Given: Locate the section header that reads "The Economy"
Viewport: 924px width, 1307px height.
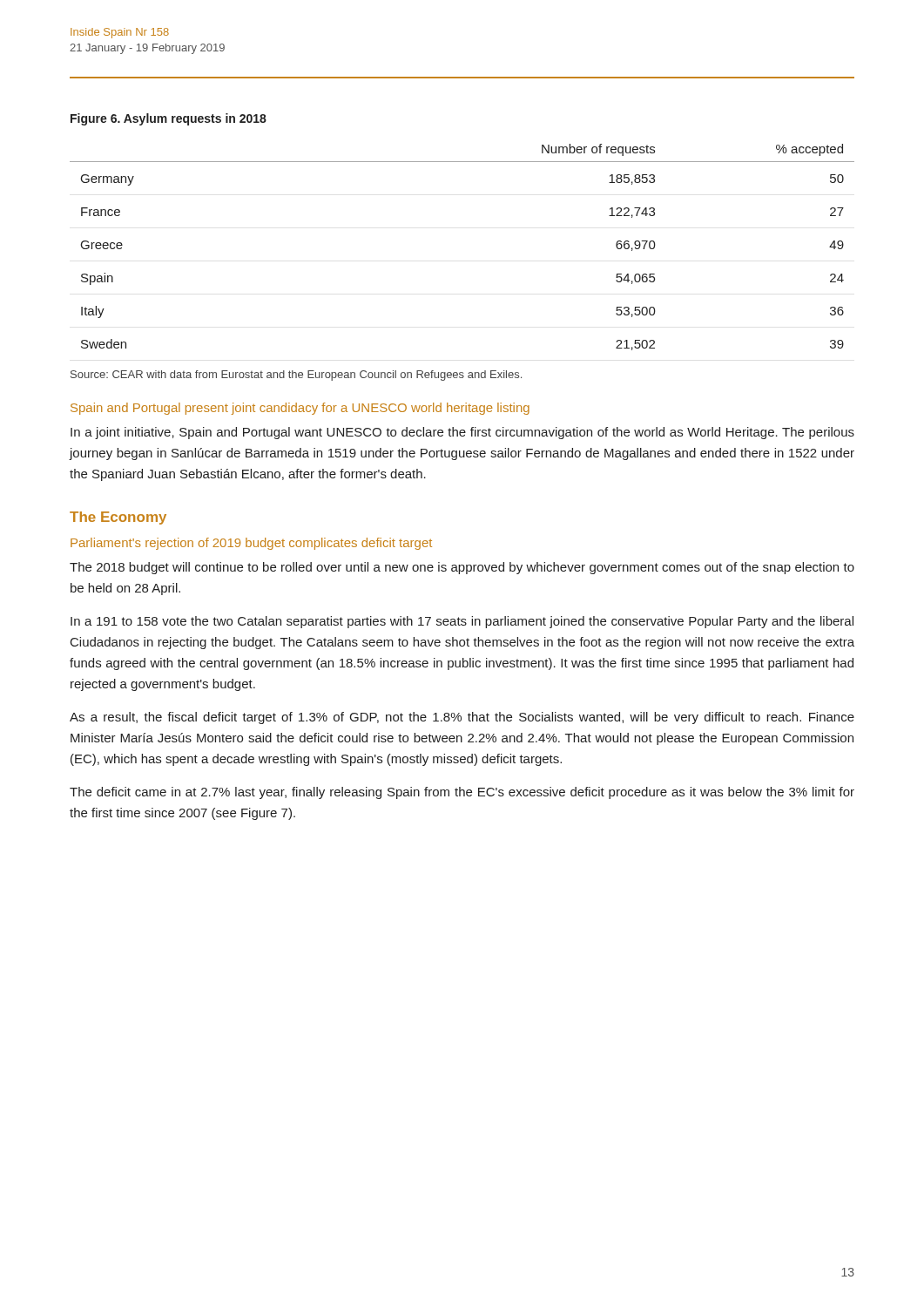Looking at the screenshot, I should 118,517.
